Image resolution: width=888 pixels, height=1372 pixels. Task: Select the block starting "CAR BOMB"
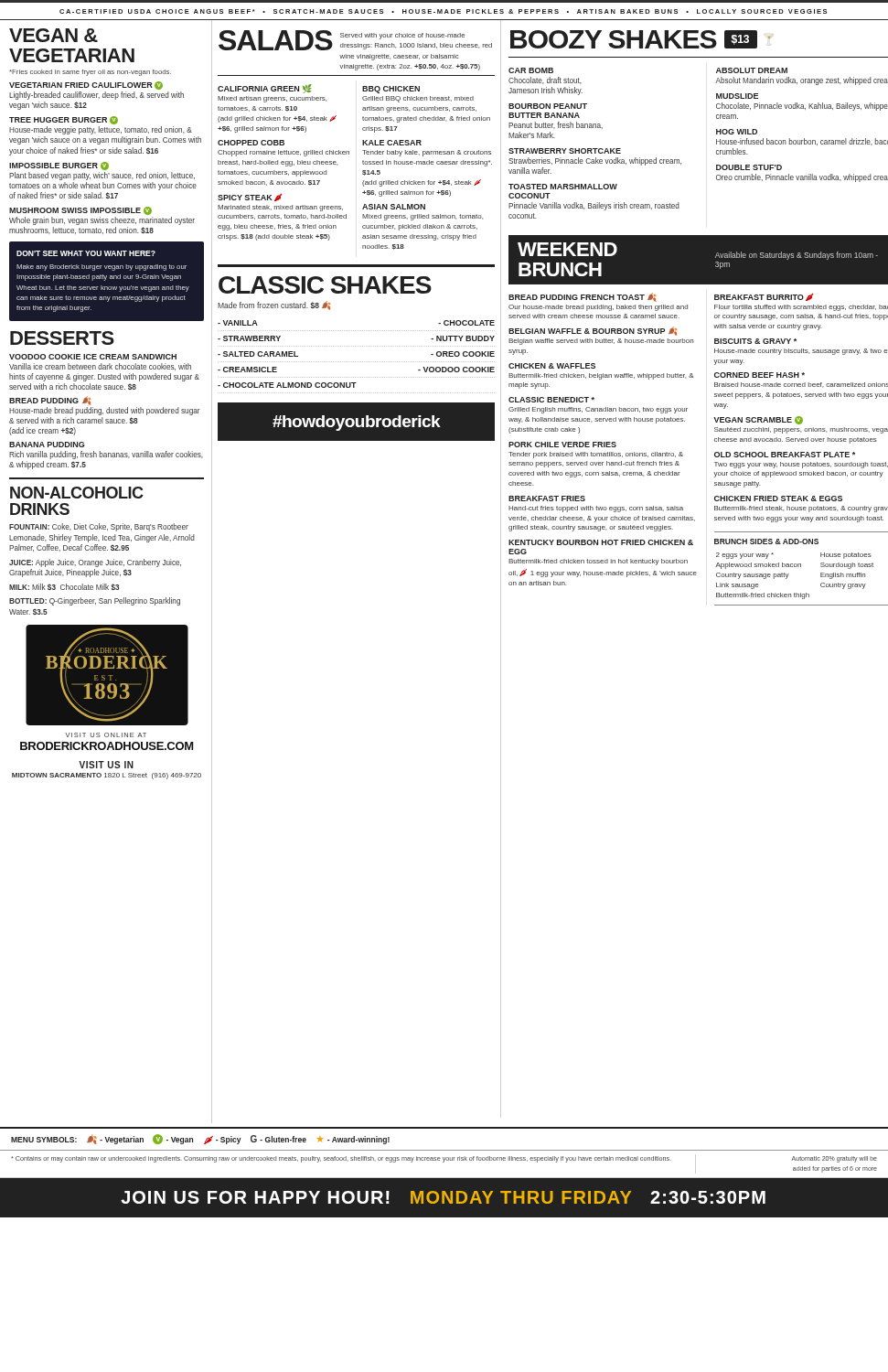coord(531,70)
